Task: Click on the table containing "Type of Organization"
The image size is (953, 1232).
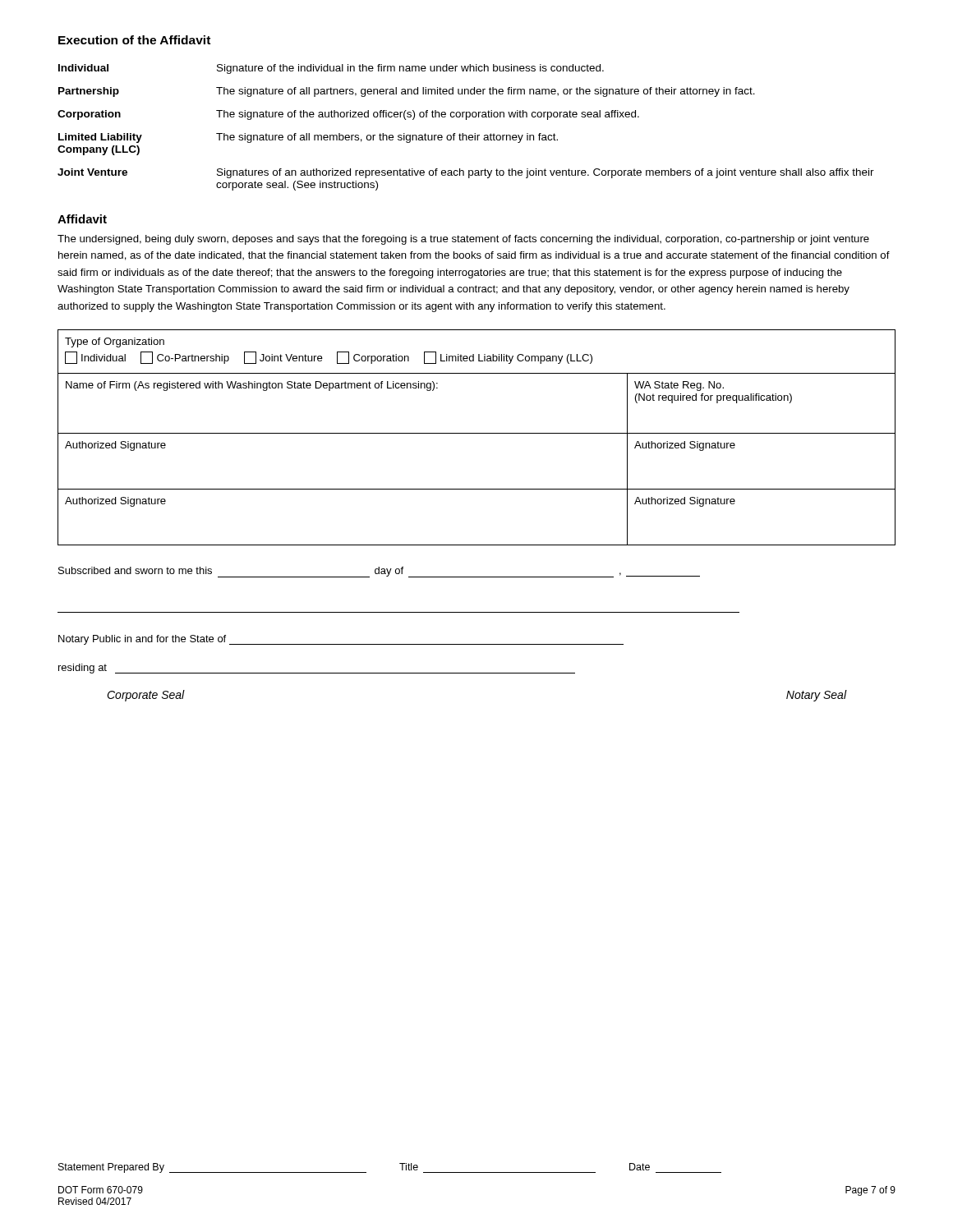Action: [476, 438]
